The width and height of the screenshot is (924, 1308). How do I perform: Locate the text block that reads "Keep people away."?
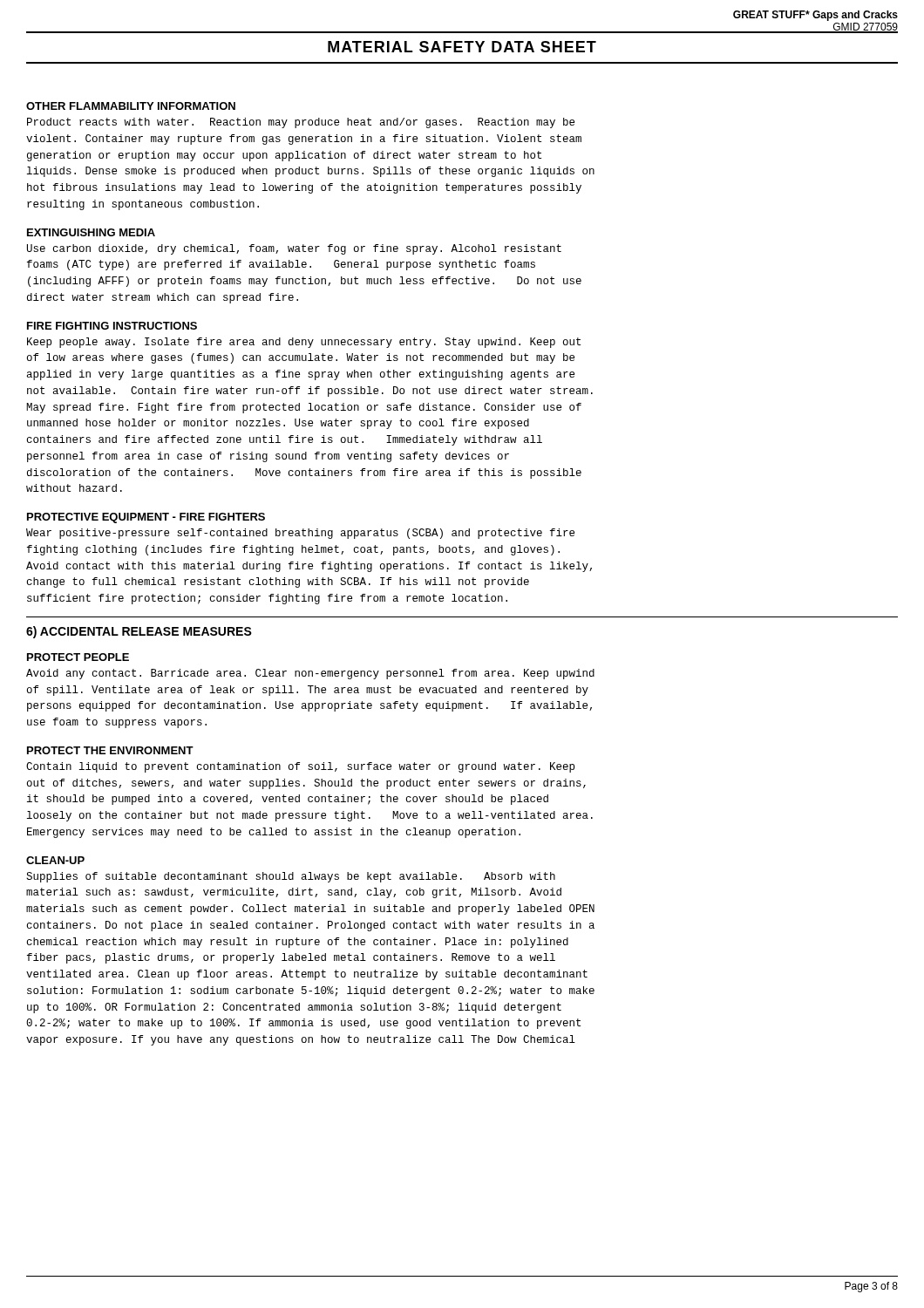311,416
